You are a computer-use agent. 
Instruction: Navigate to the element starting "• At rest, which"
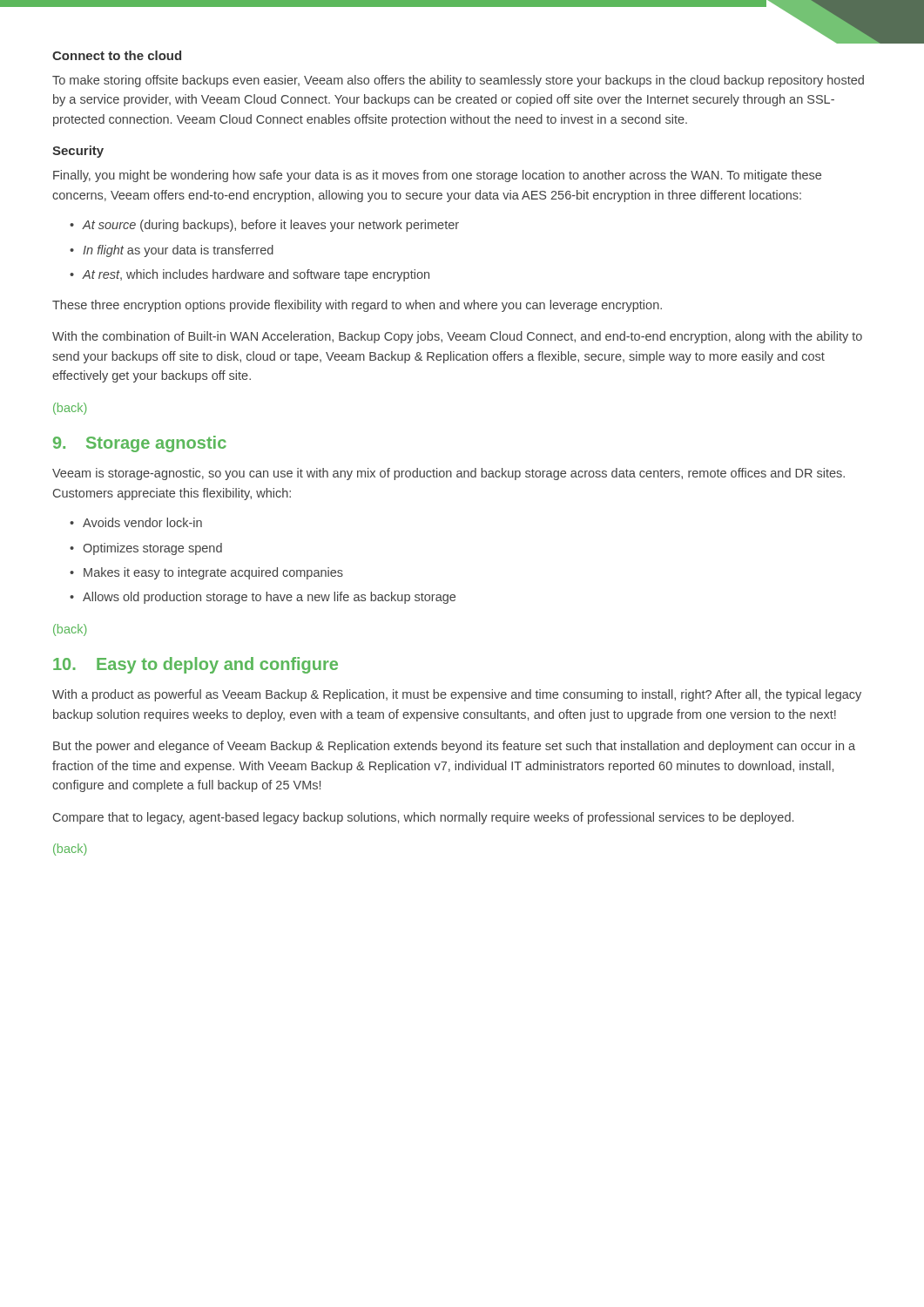(x=250, y=275)
